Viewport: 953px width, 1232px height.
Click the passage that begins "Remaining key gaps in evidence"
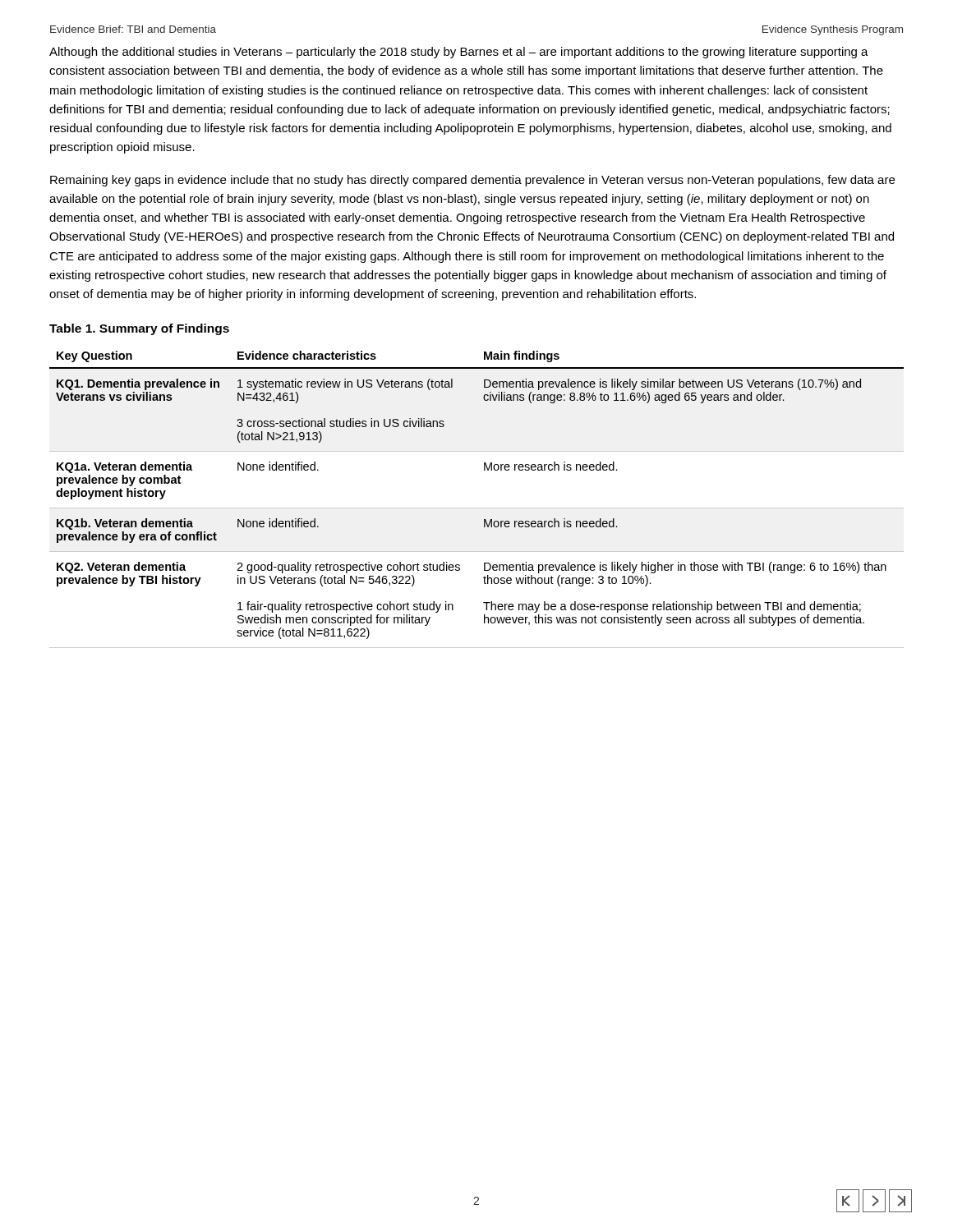point(472,236)
